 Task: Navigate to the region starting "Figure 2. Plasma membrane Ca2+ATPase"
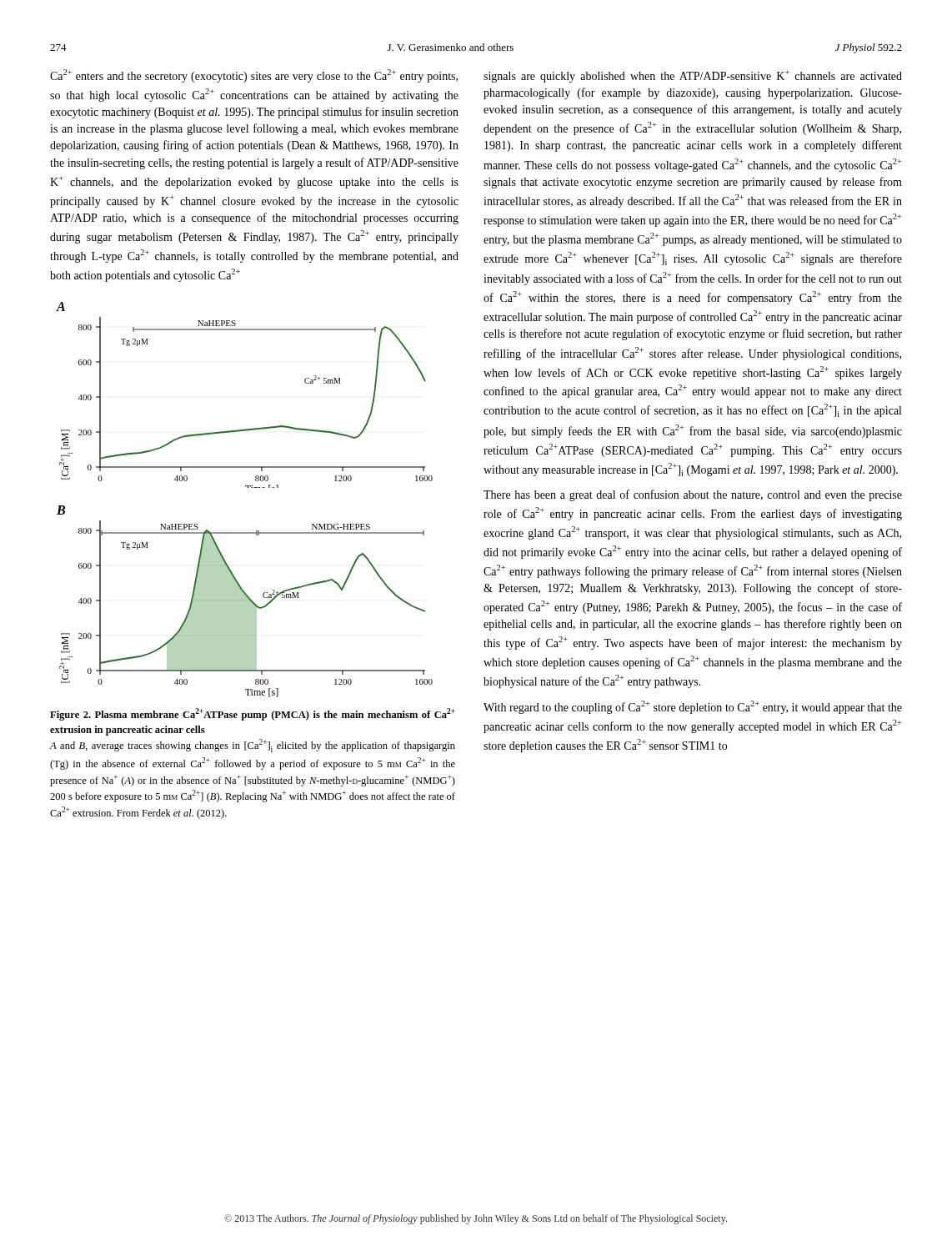point(253,764)
